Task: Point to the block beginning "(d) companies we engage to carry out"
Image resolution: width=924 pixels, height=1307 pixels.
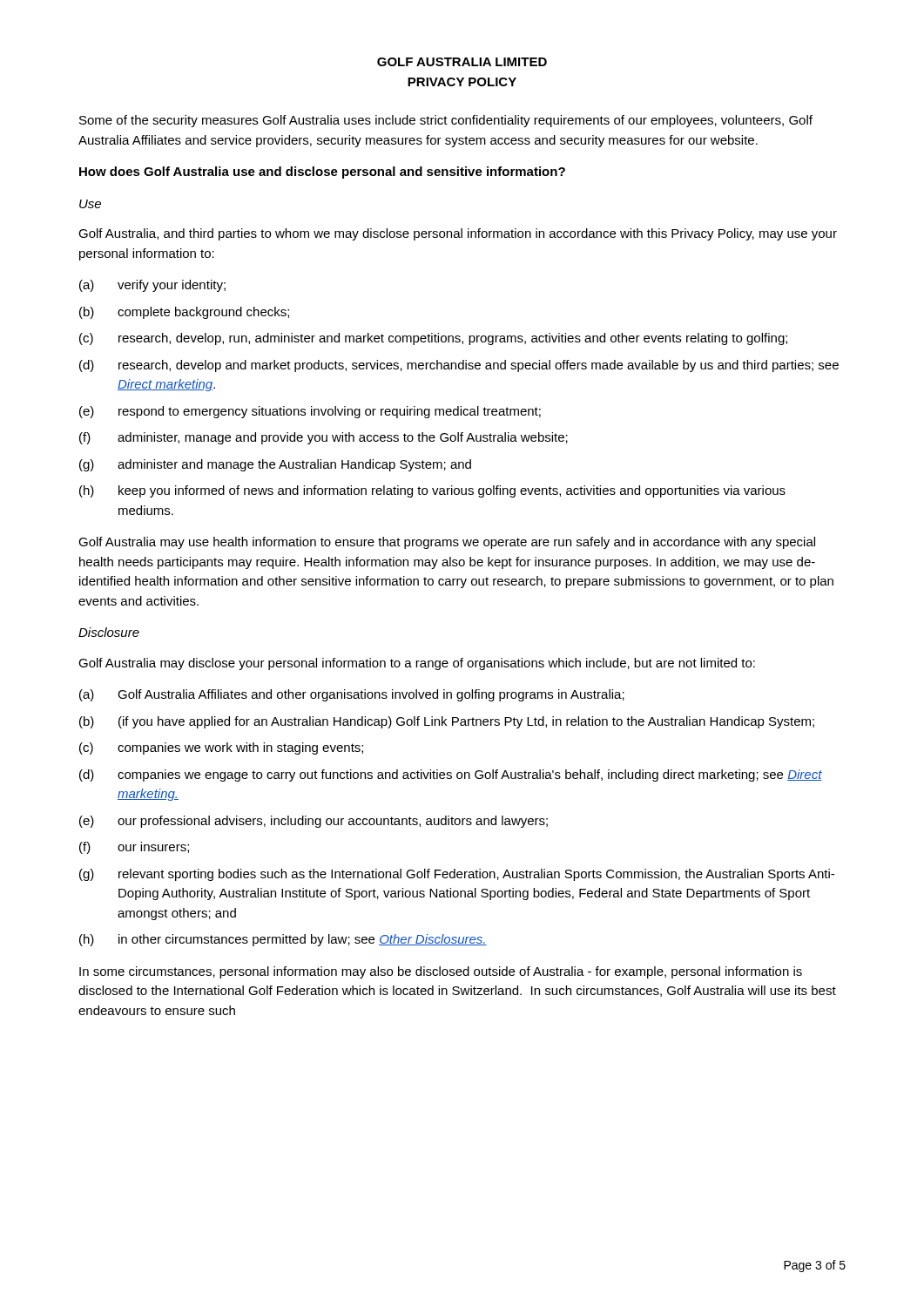Action: point(462,784)
